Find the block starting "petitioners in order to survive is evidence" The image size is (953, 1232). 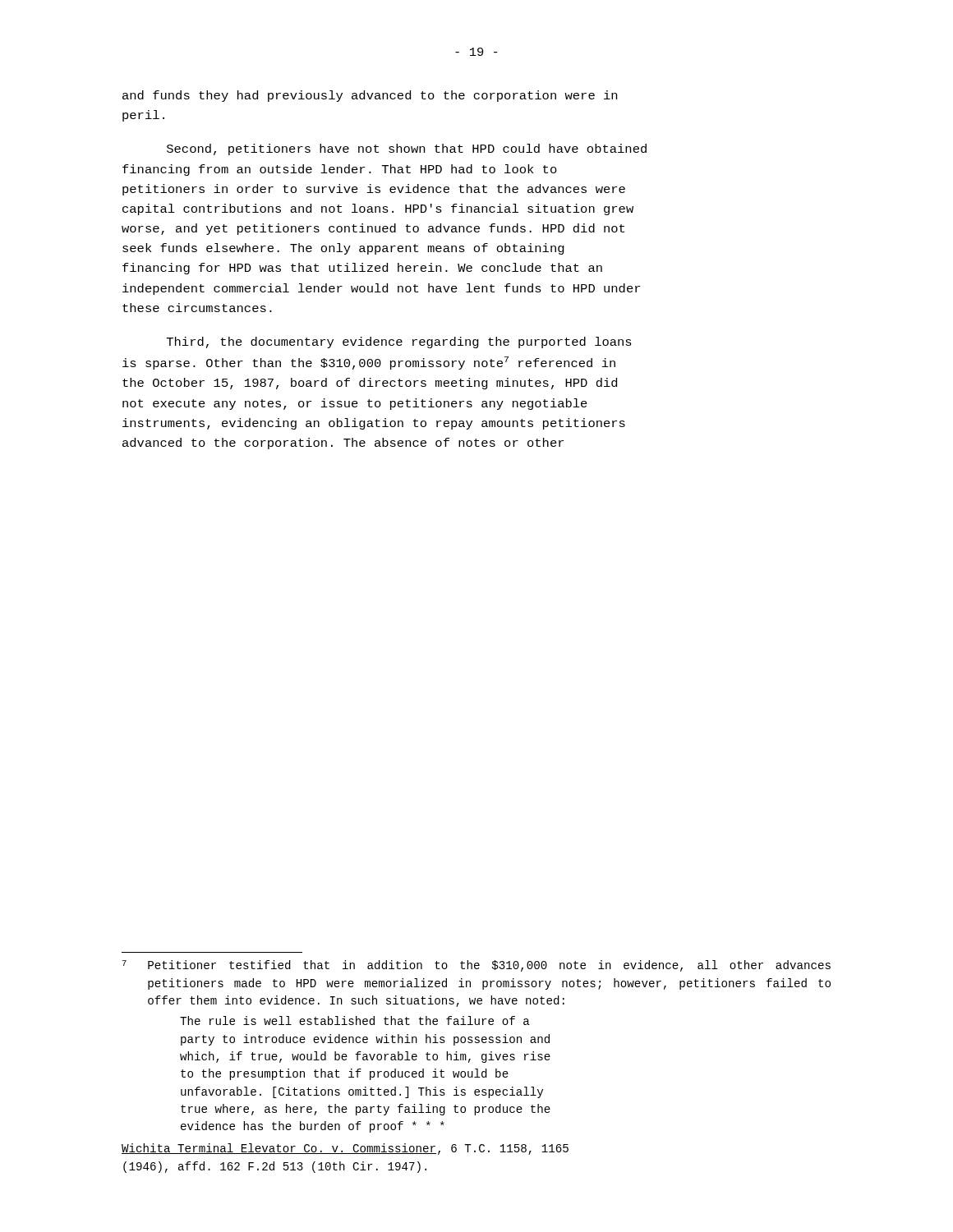(374, 189)
